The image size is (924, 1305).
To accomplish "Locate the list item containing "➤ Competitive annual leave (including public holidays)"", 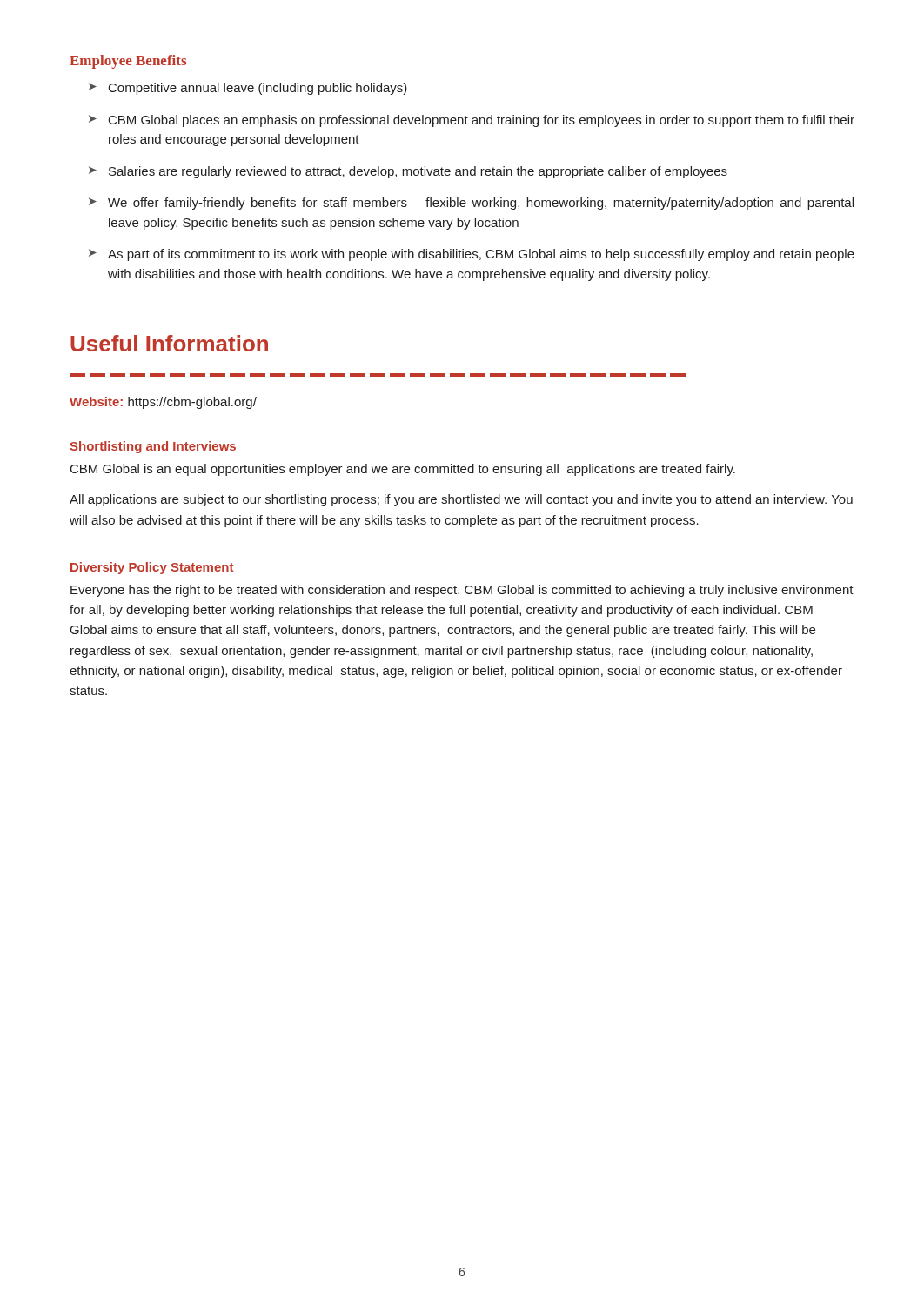I will (x=247, y=88).
